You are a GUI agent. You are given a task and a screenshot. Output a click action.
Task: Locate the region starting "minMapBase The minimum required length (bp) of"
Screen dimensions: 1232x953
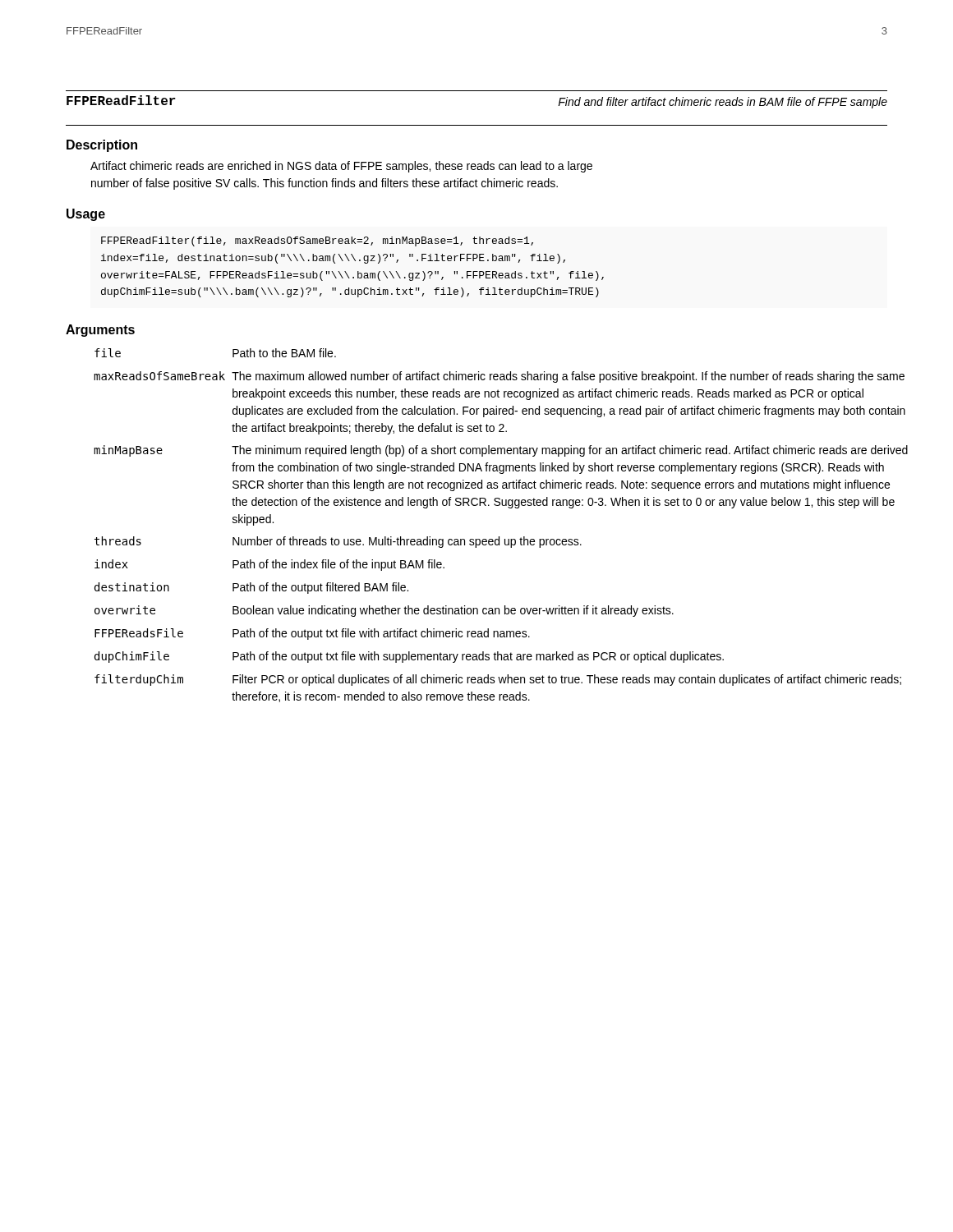[501, 485]
